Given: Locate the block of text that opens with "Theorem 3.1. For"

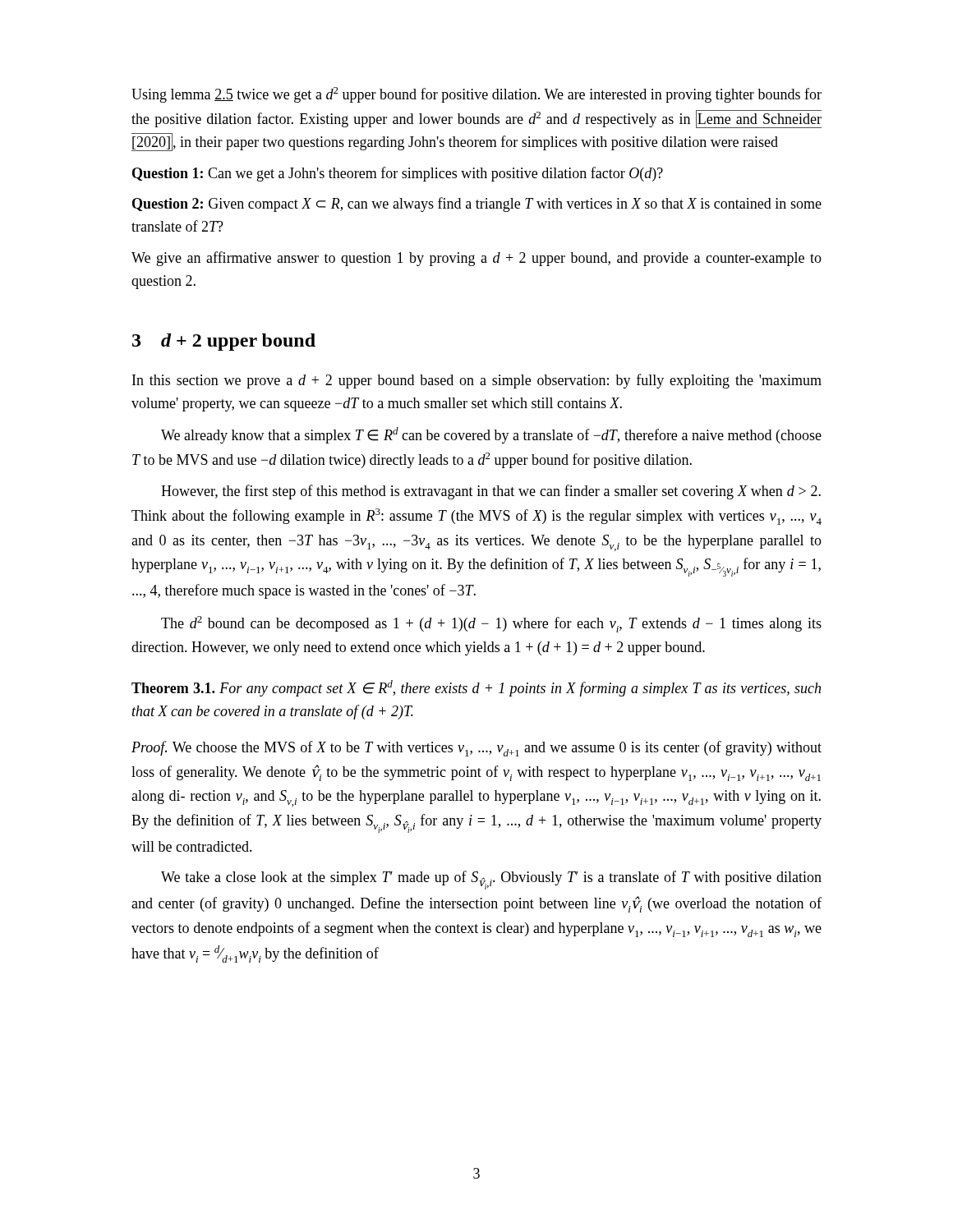Looking at the screenshot, I should (x=476, y=699).
